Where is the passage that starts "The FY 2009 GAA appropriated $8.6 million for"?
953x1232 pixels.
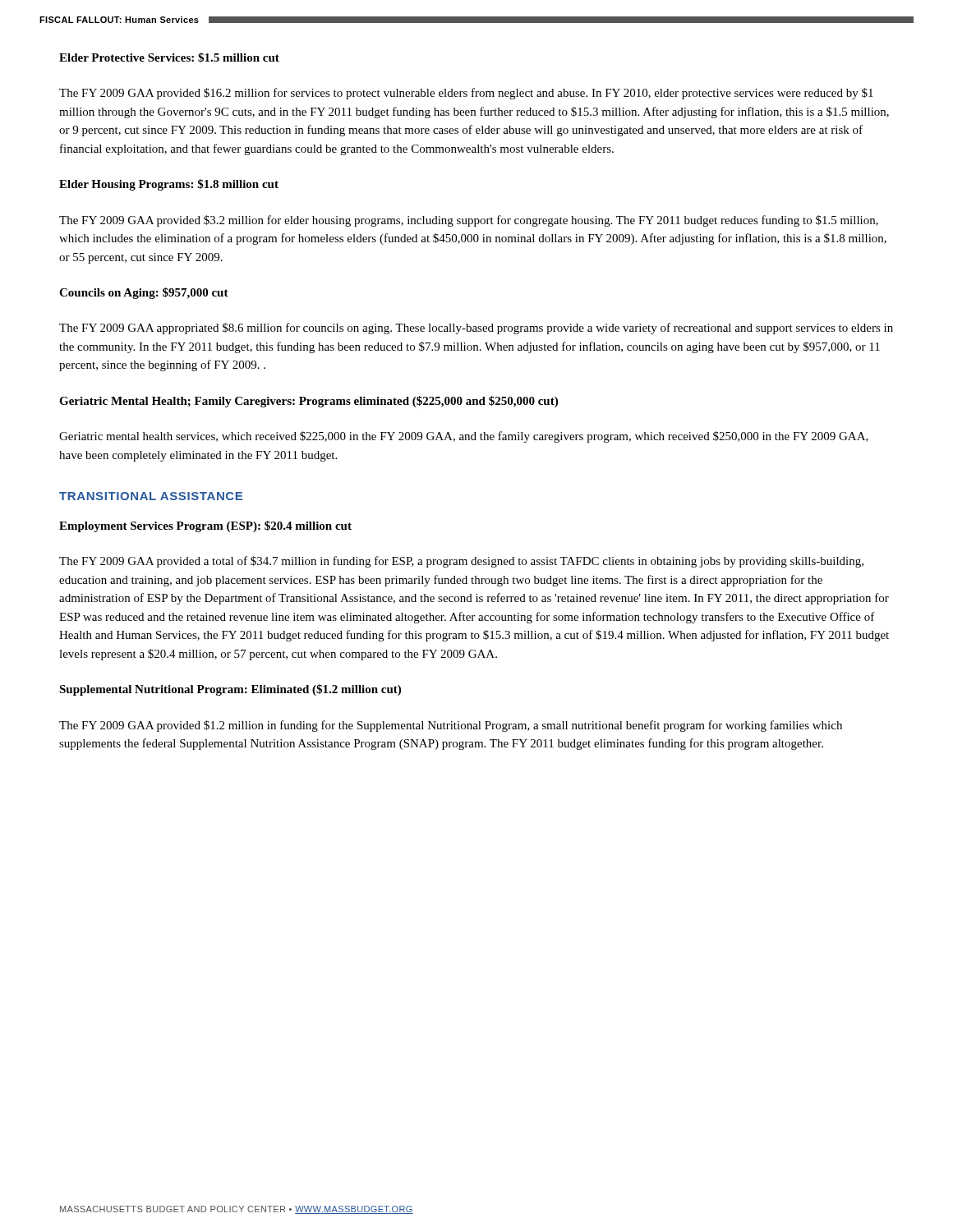pyautogui.click(x=476, y=347)
